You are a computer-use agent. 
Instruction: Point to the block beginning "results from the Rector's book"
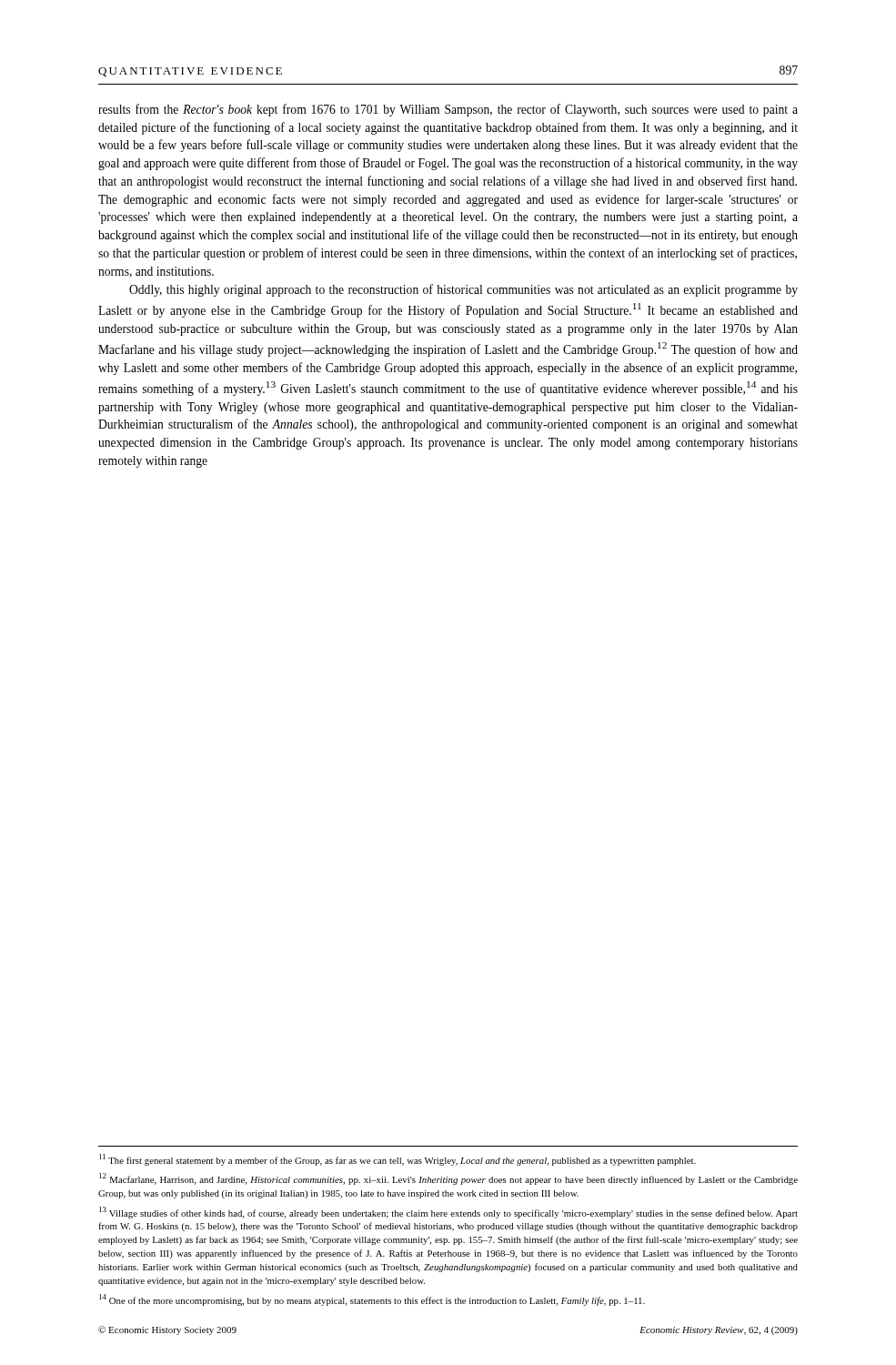[448, 286]
